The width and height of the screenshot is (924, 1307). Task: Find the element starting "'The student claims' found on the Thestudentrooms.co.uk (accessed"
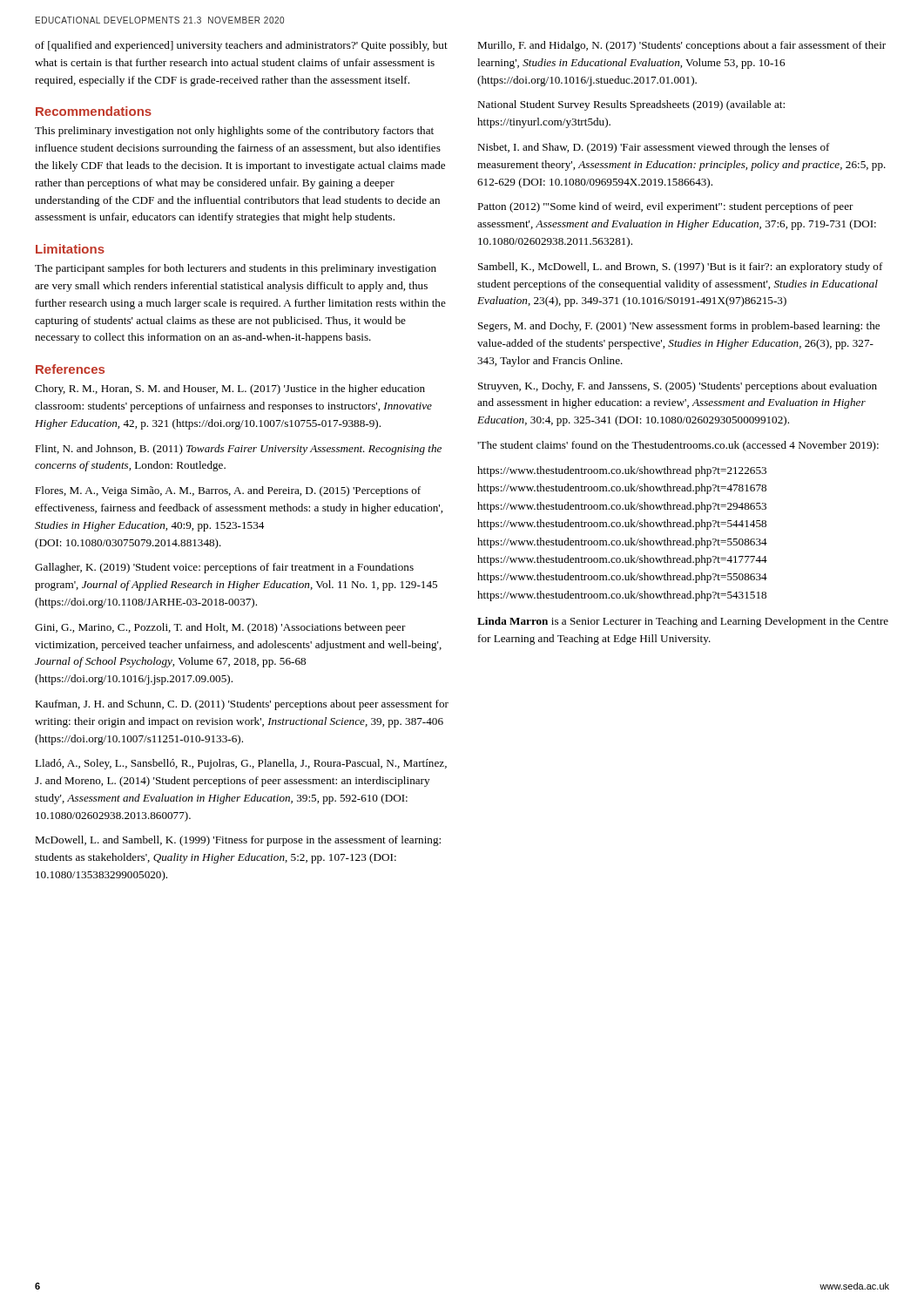(684, 445)
